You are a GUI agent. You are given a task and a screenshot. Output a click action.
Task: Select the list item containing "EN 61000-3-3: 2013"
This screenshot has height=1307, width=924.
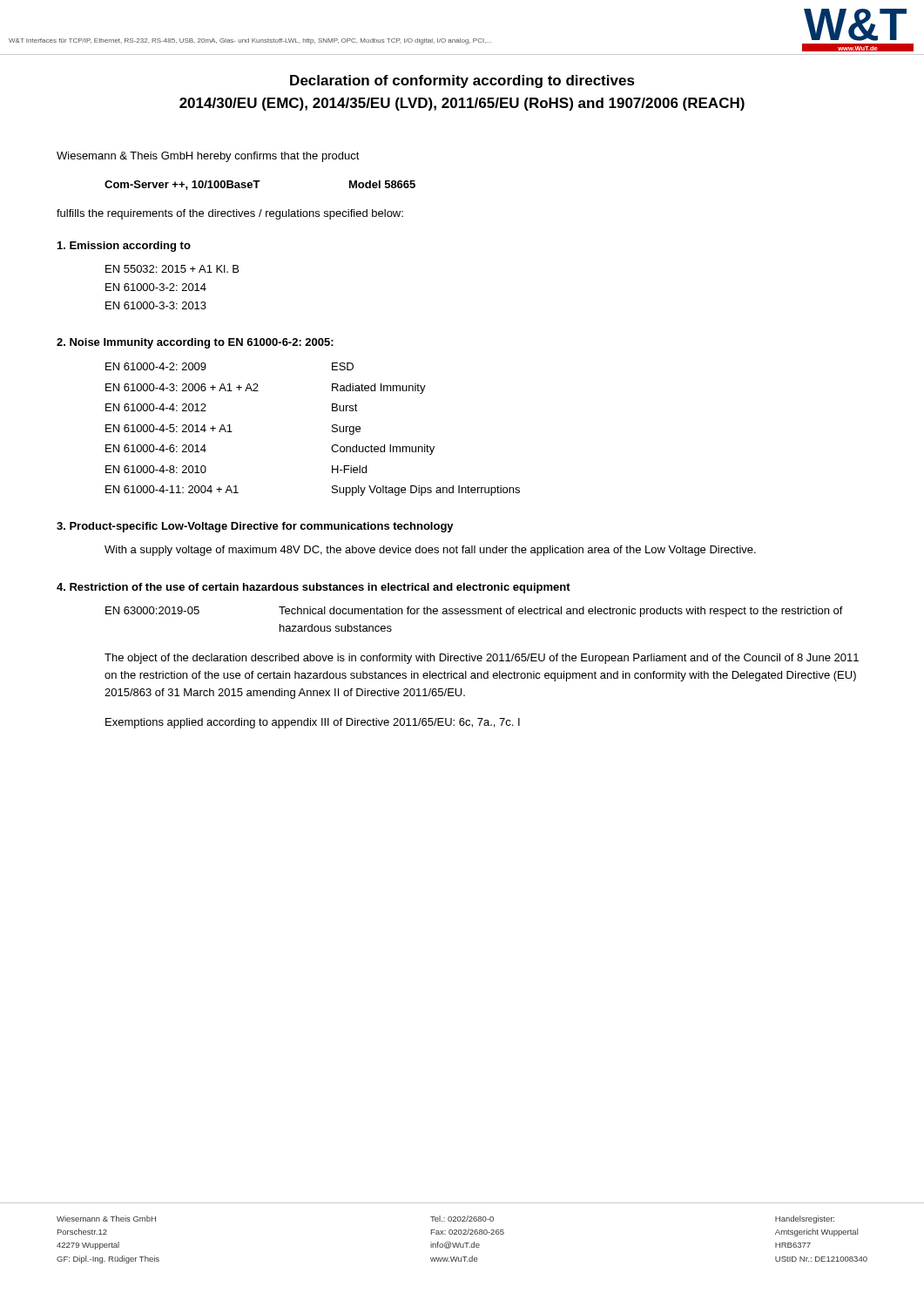click(156, 305)
